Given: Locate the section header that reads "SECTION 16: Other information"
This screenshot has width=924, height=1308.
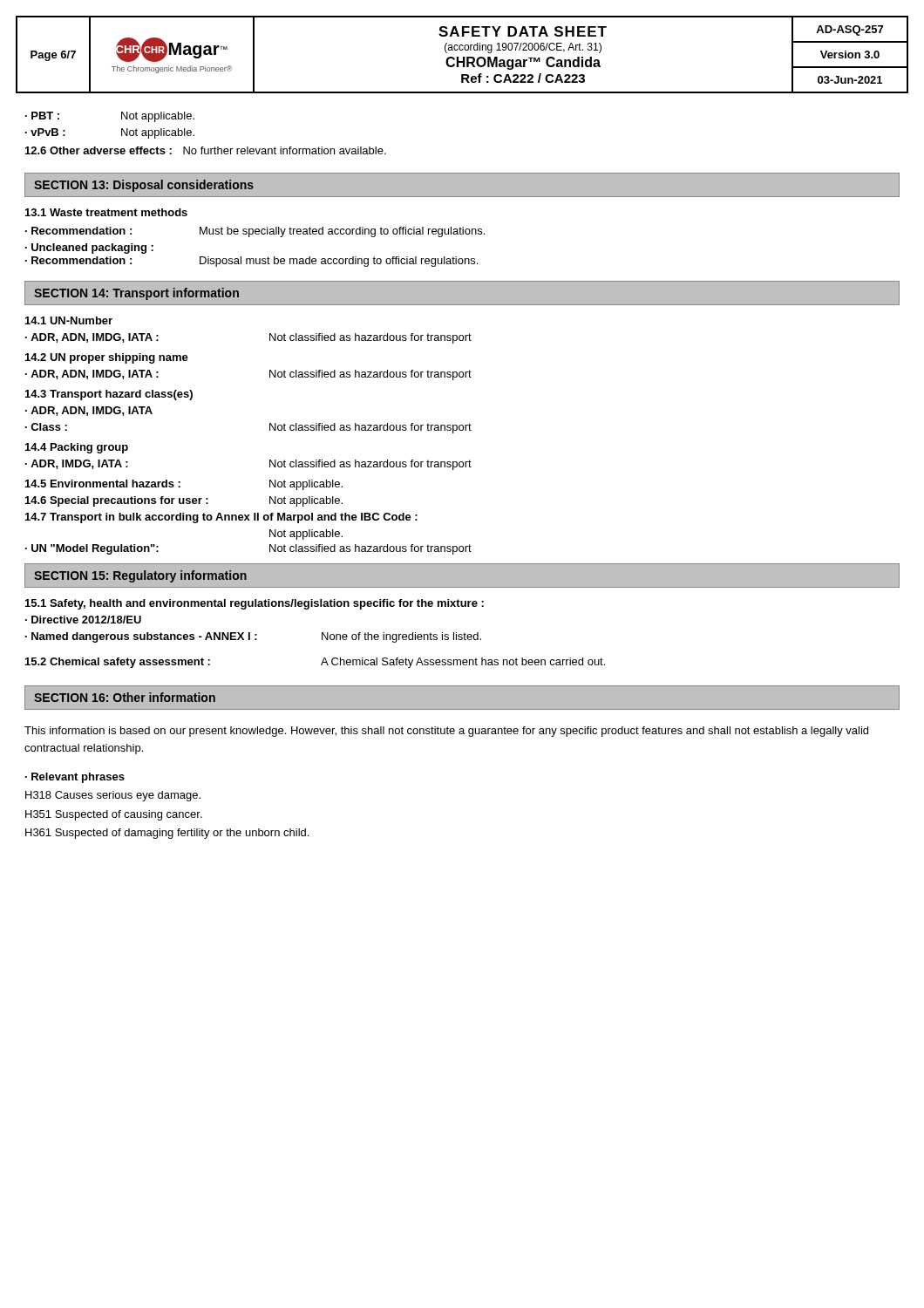Looking at the screenshot, I should [125, 698].
